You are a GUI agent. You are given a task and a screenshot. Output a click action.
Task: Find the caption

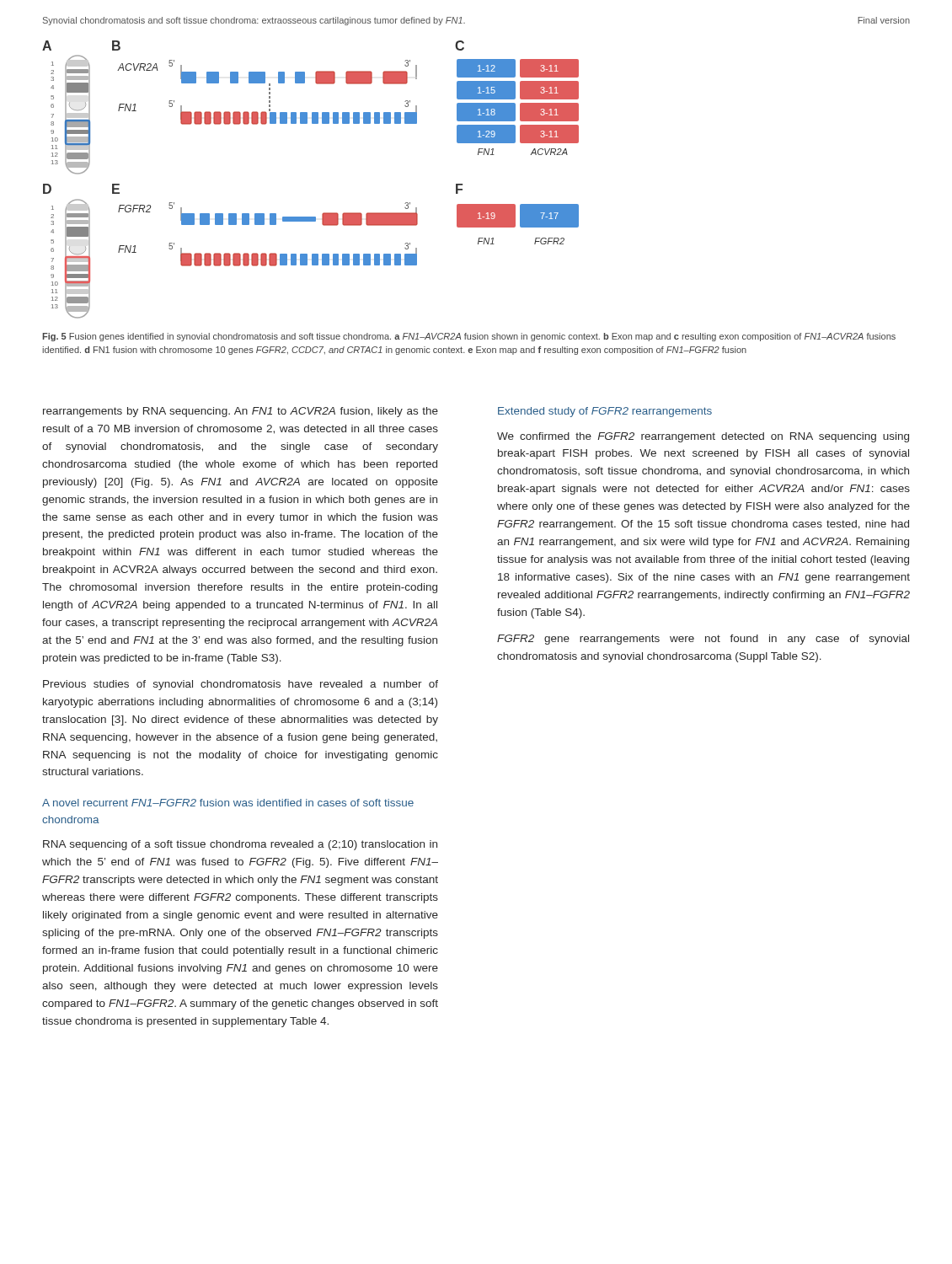tap(469, 343)
